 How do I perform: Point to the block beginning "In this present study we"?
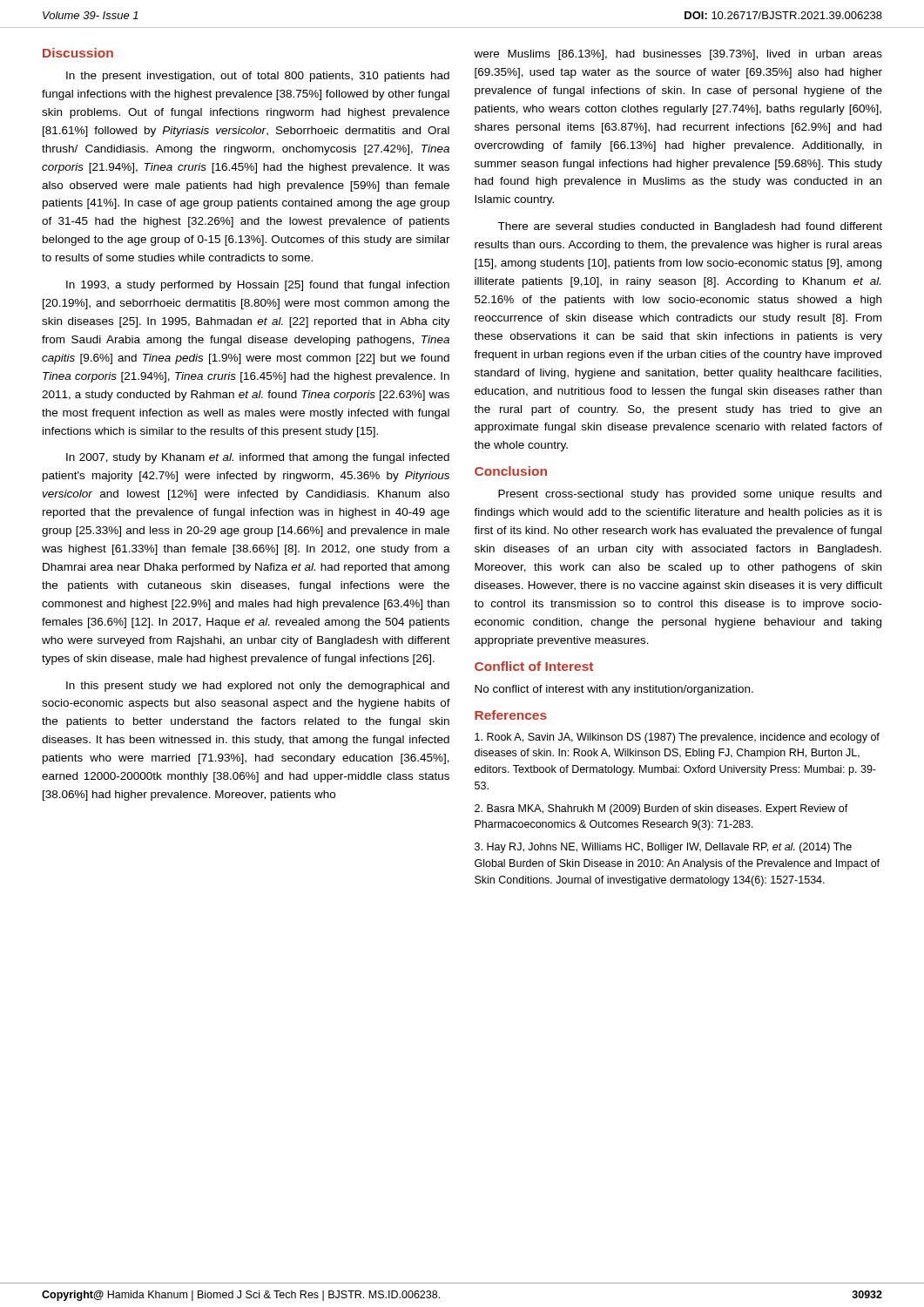pyautogui.click(x=246, y=740)
